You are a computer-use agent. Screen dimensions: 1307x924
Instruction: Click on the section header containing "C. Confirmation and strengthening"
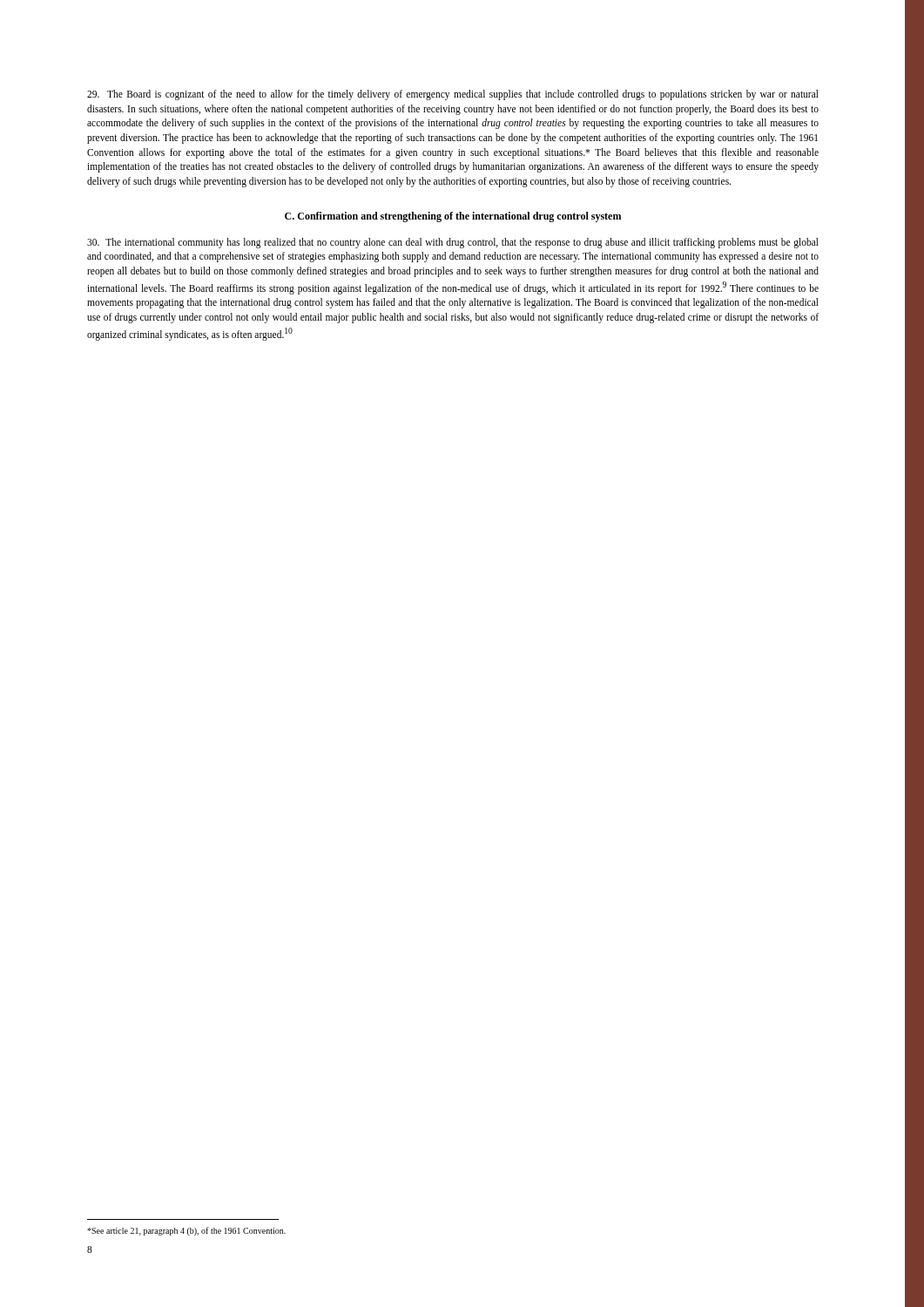453,216
